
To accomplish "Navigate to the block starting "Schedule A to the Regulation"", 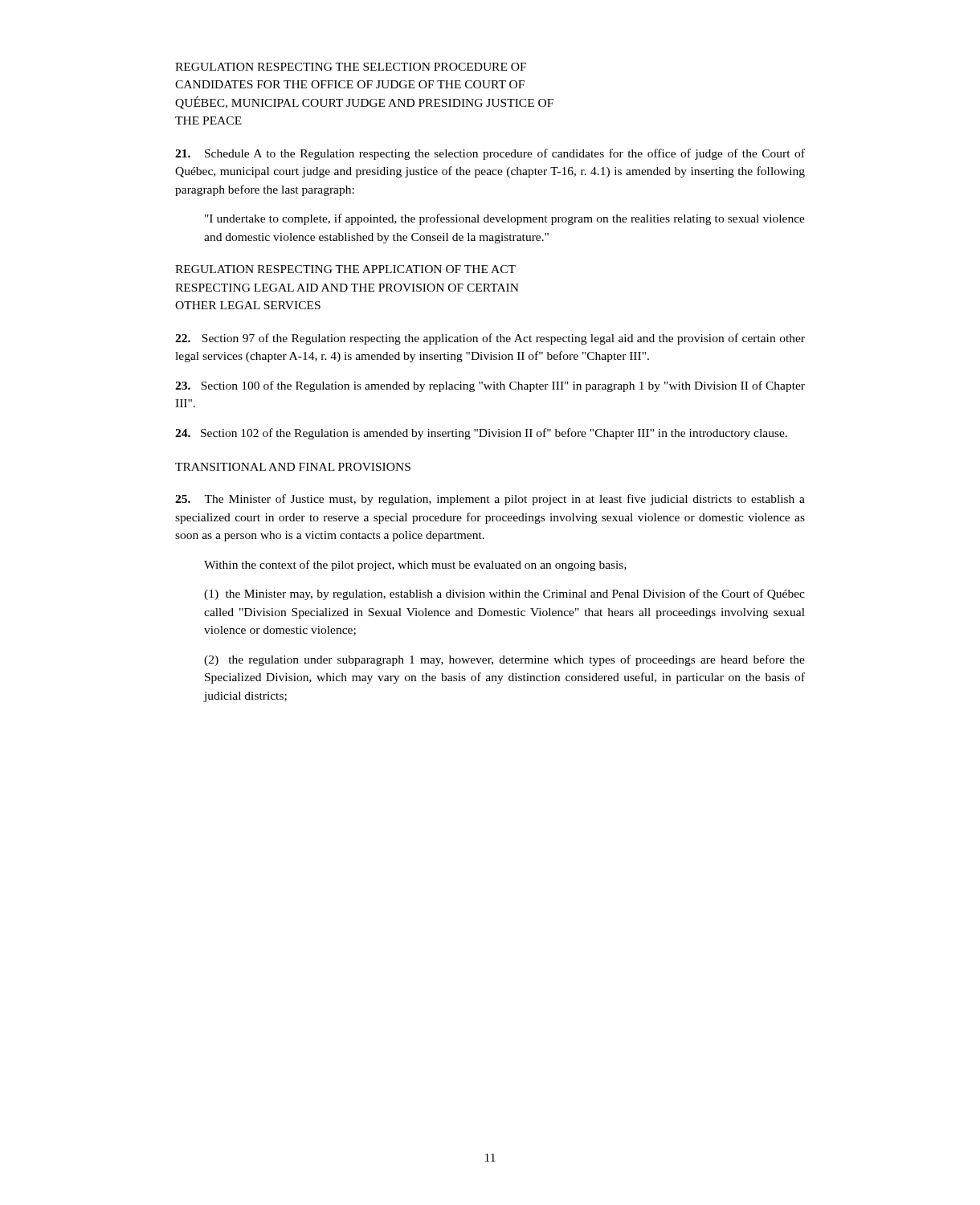I will point(490,172).
